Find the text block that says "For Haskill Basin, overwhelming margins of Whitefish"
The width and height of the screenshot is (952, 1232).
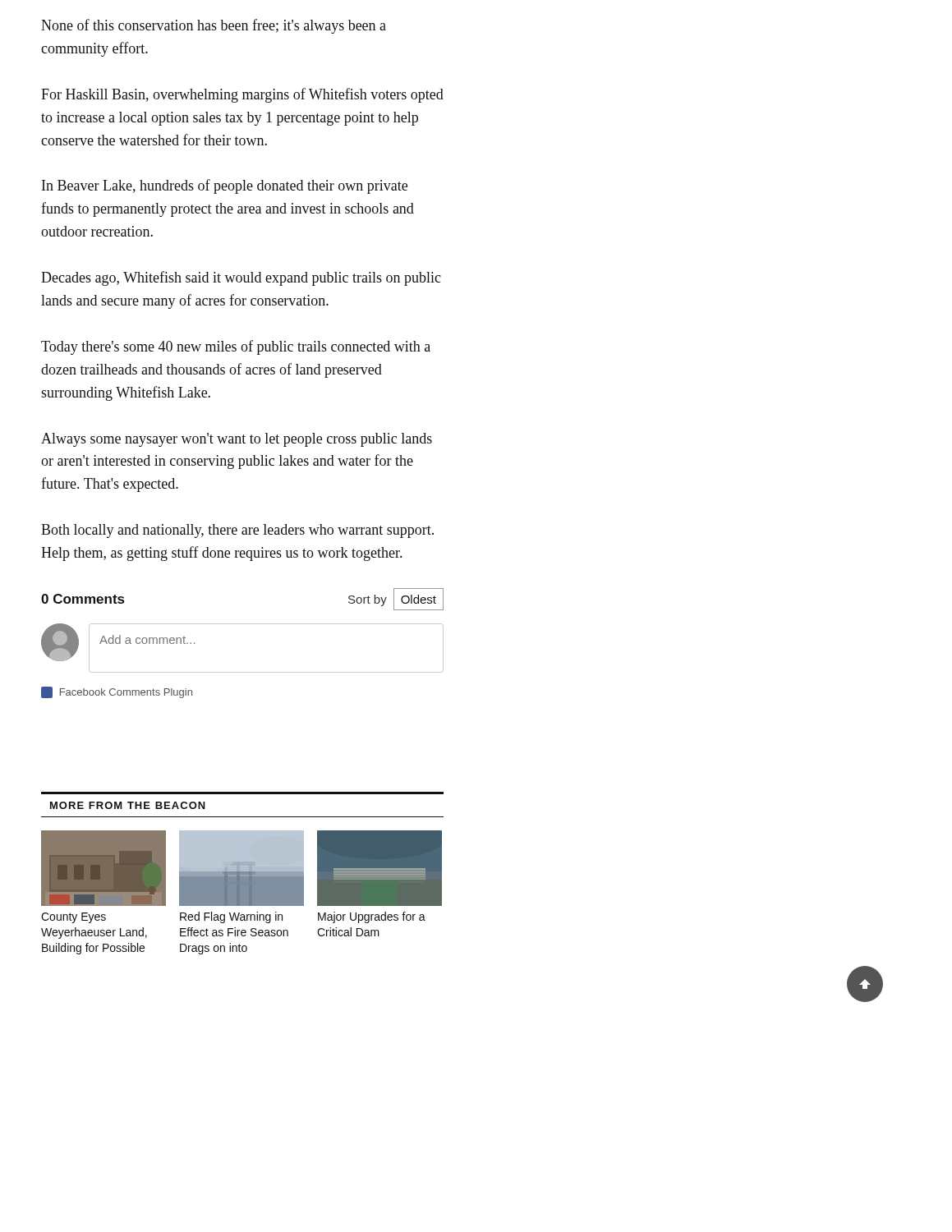tap(242, 117)
